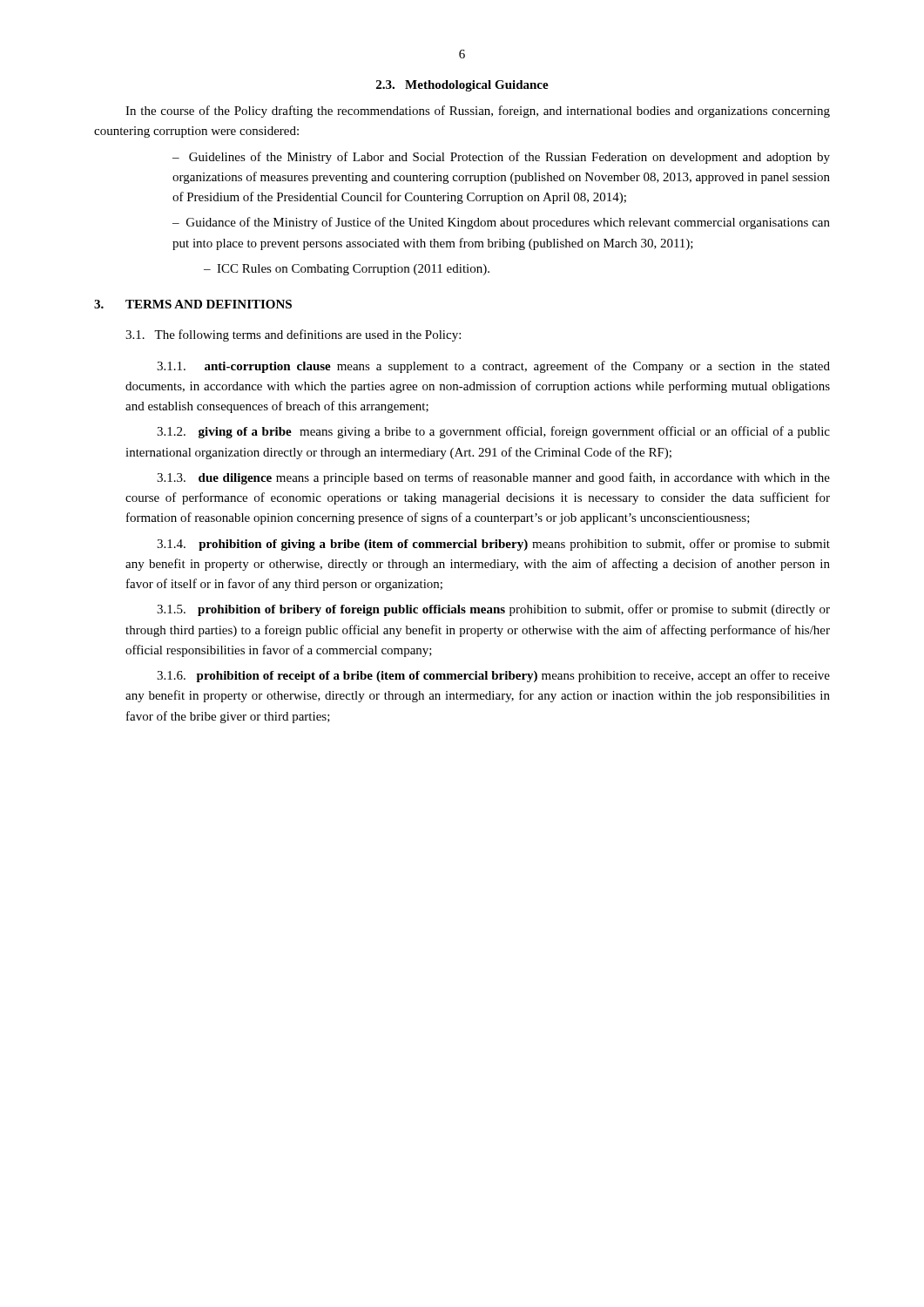Locate the text block starting "1.2. giving of a"
The height and width of the screenshot is (1307, 924).
[x=478, y=442]
